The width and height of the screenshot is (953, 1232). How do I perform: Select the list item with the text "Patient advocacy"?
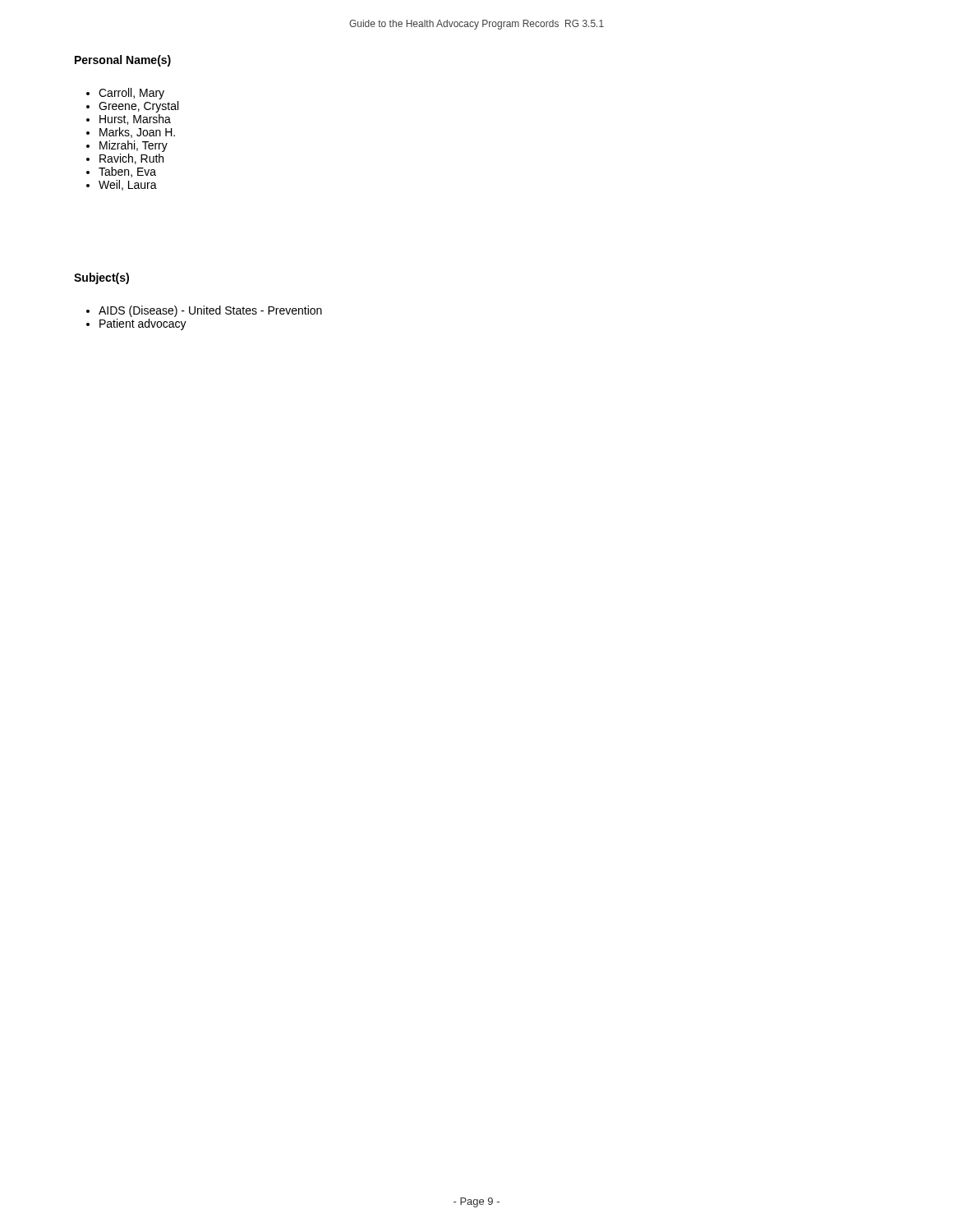click(x=142, y=324)
